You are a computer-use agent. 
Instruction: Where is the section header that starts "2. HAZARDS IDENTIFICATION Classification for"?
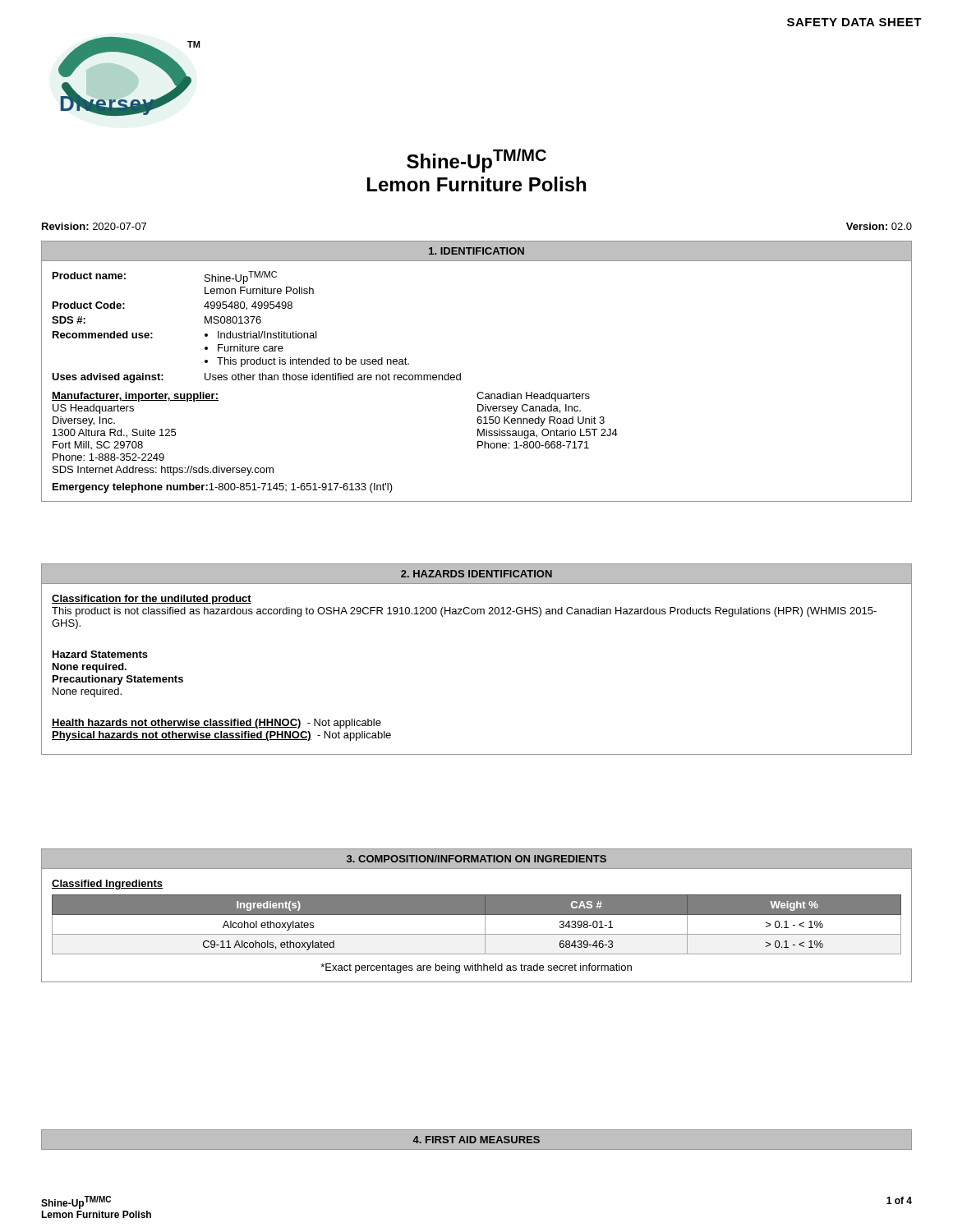(x=476, y=659)
